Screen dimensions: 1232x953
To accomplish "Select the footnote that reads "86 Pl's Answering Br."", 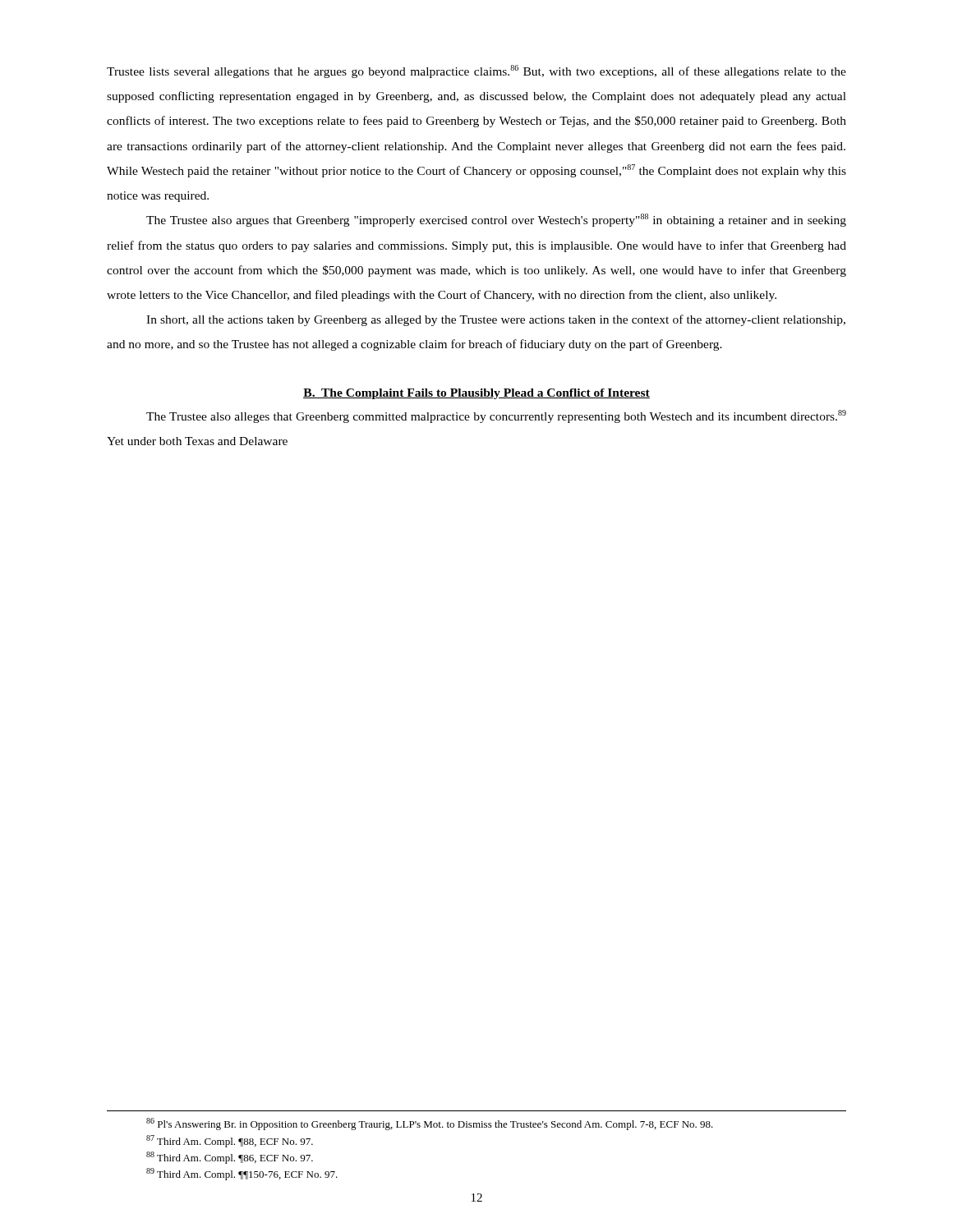I will pyautogui.click(x=430, y=1124).
